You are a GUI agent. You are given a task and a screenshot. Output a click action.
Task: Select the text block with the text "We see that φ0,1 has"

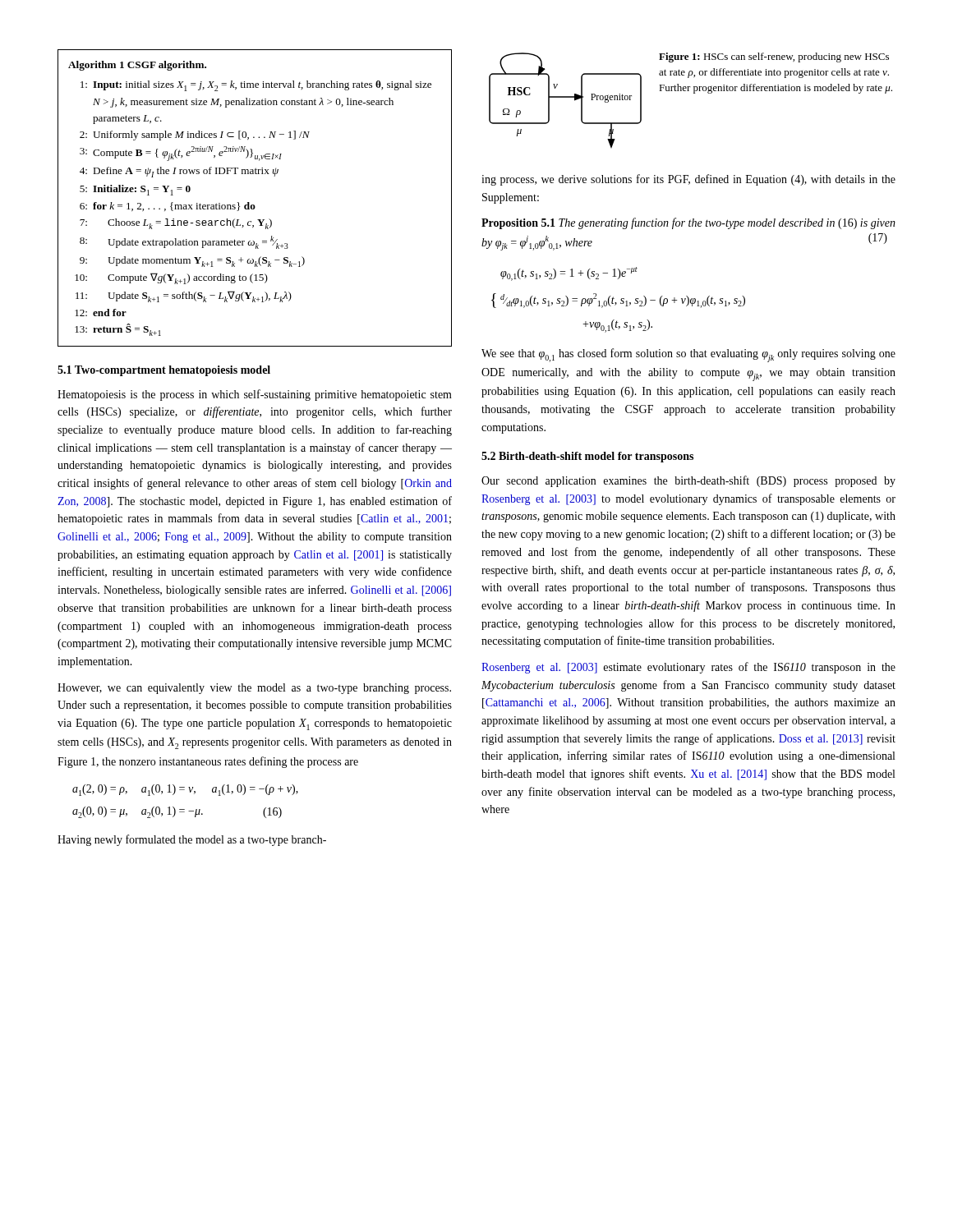[x=688, y=391]
